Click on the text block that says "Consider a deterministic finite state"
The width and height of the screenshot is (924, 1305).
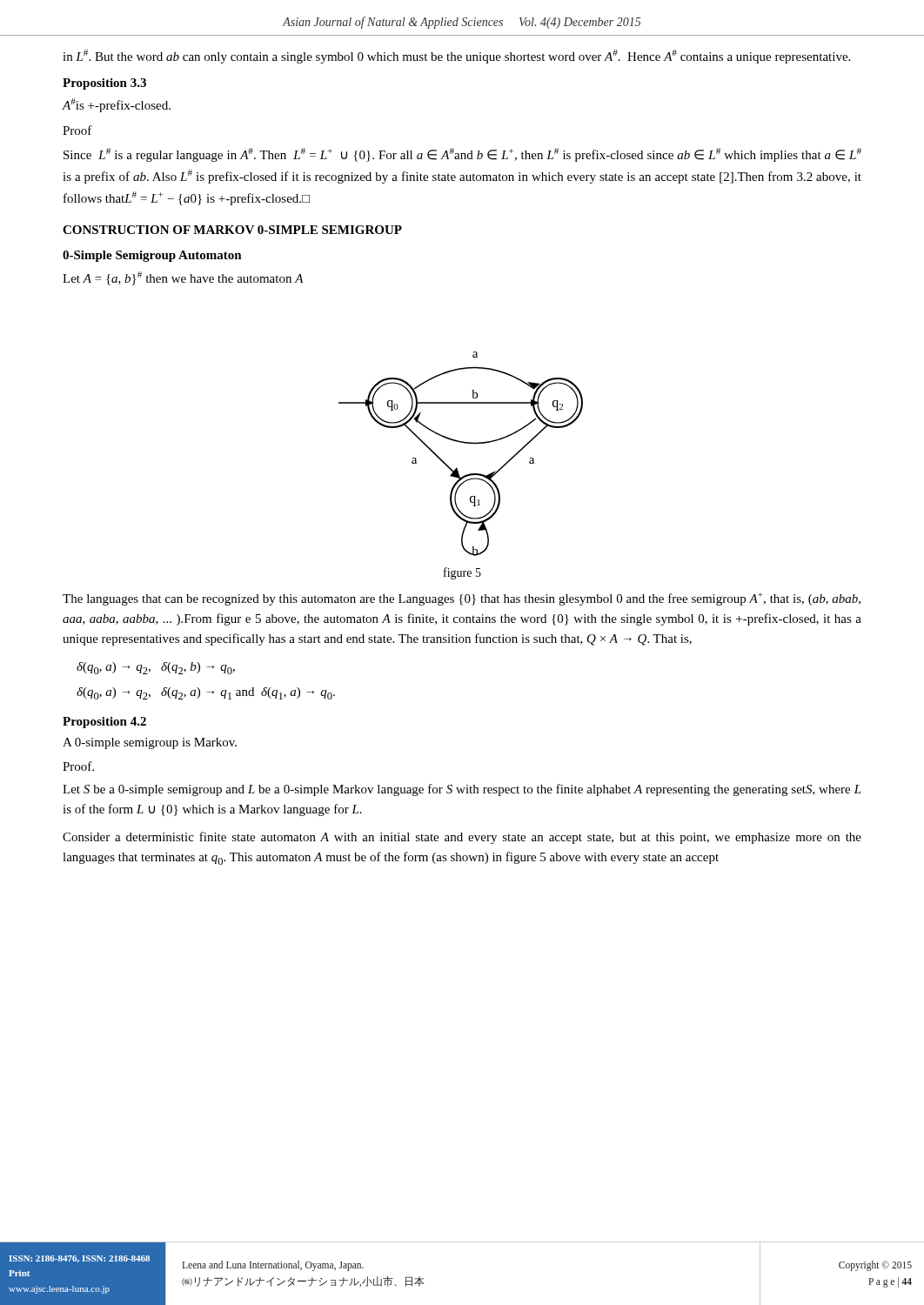click(462, 849)
